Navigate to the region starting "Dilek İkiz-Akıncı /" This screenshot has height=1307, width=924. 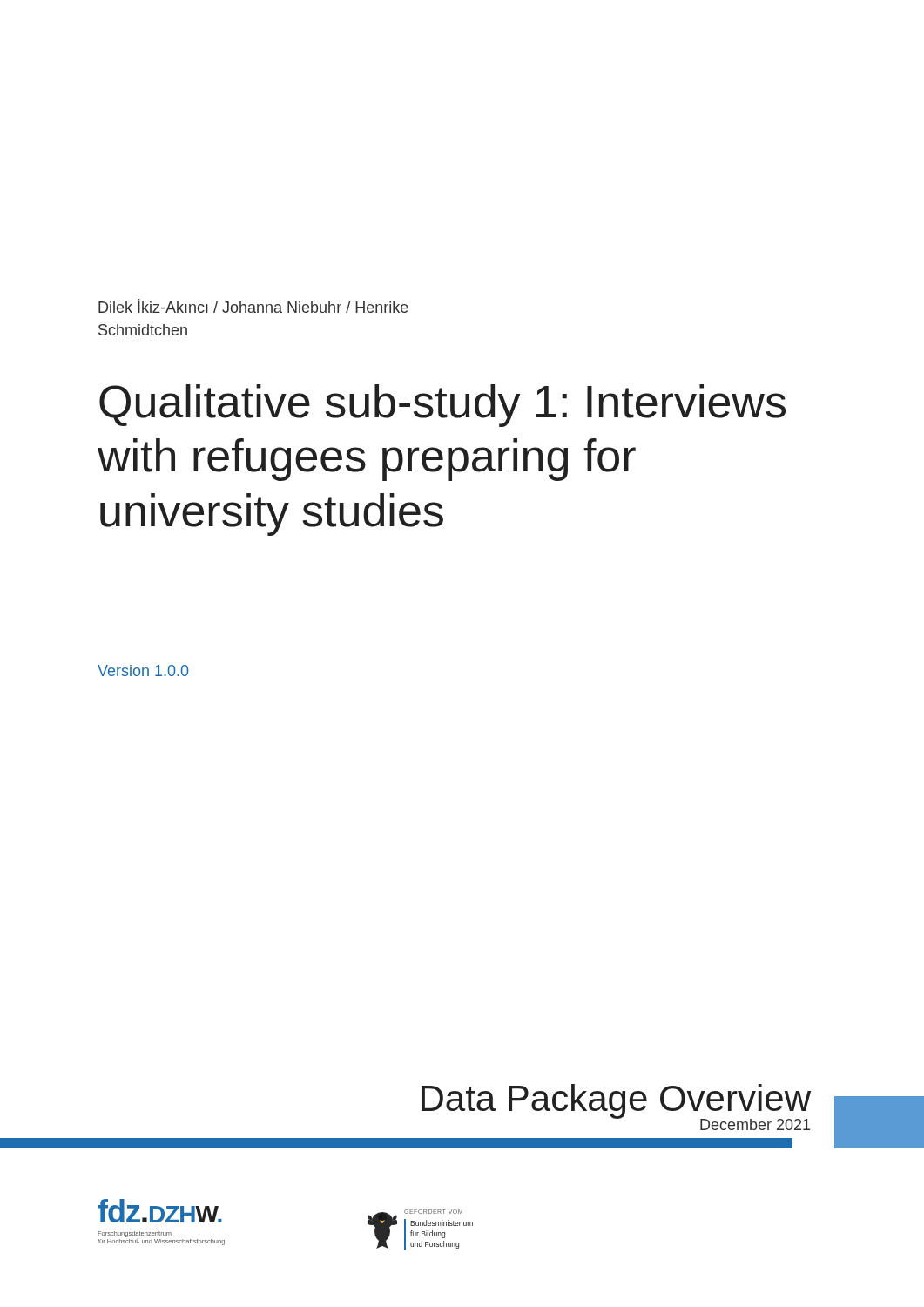coord(253,319)
